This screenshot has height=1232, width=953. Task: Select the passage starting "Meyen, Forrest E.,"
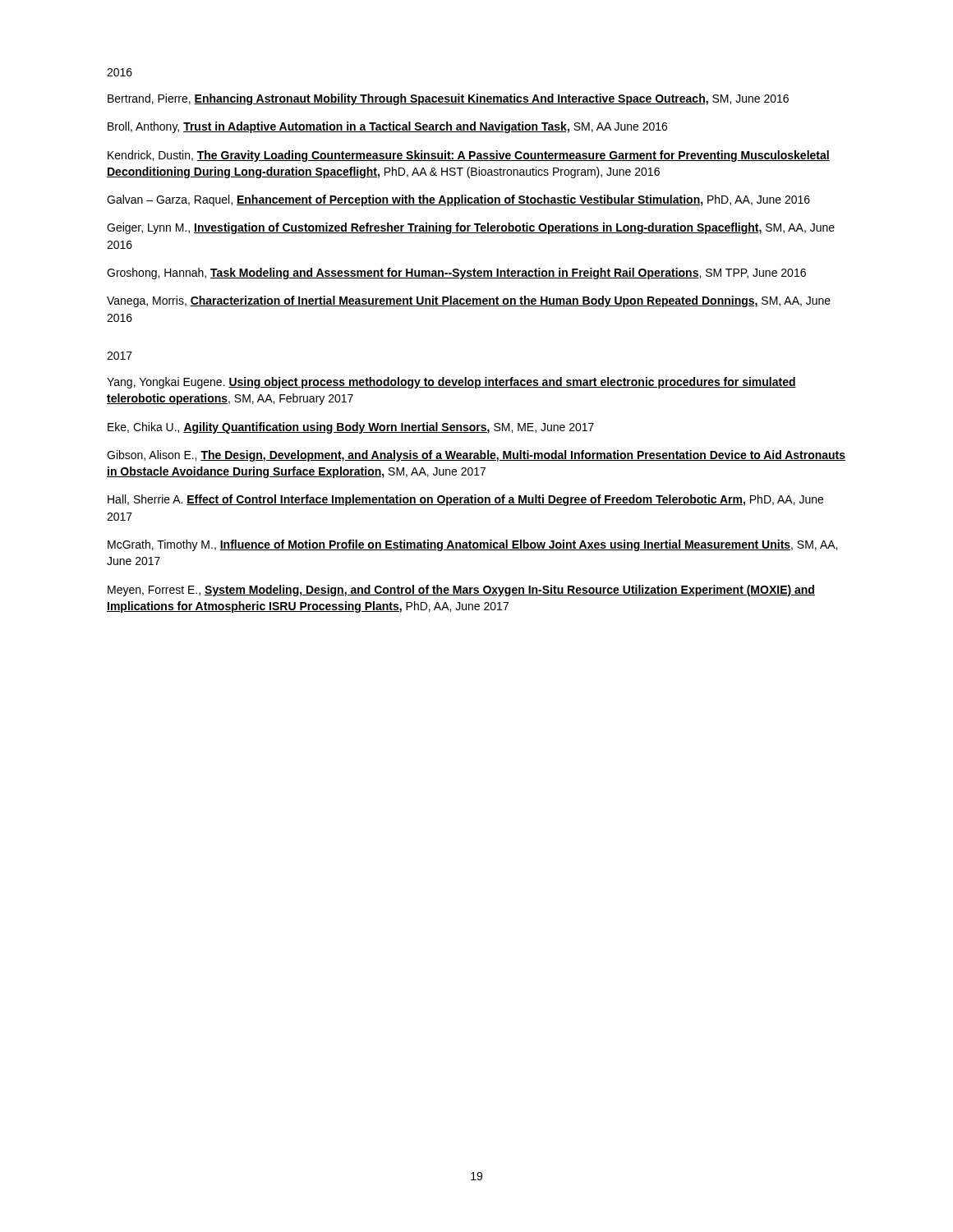(461, 598)
